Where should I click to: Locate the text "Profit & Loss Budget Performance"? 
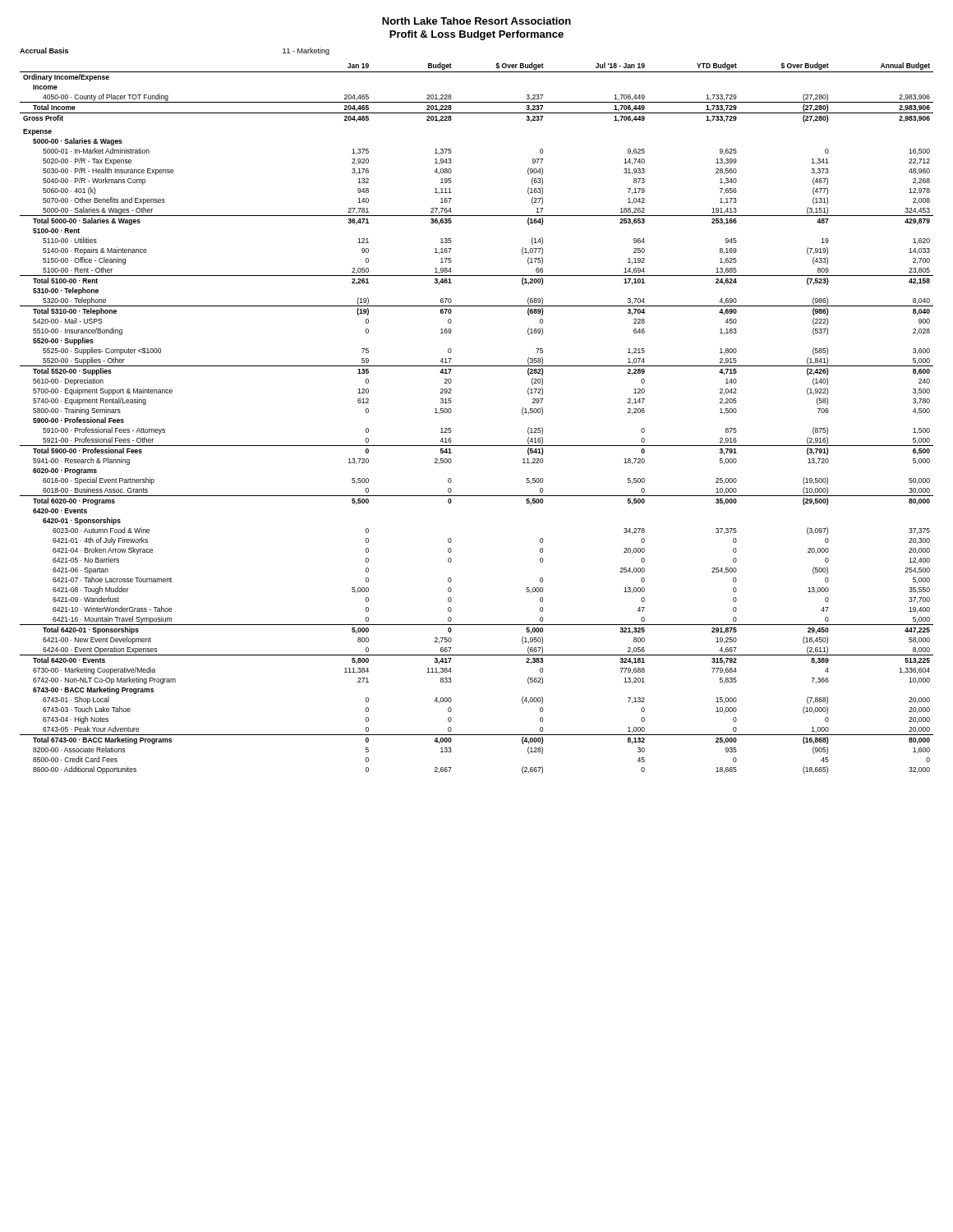(476, 34)
